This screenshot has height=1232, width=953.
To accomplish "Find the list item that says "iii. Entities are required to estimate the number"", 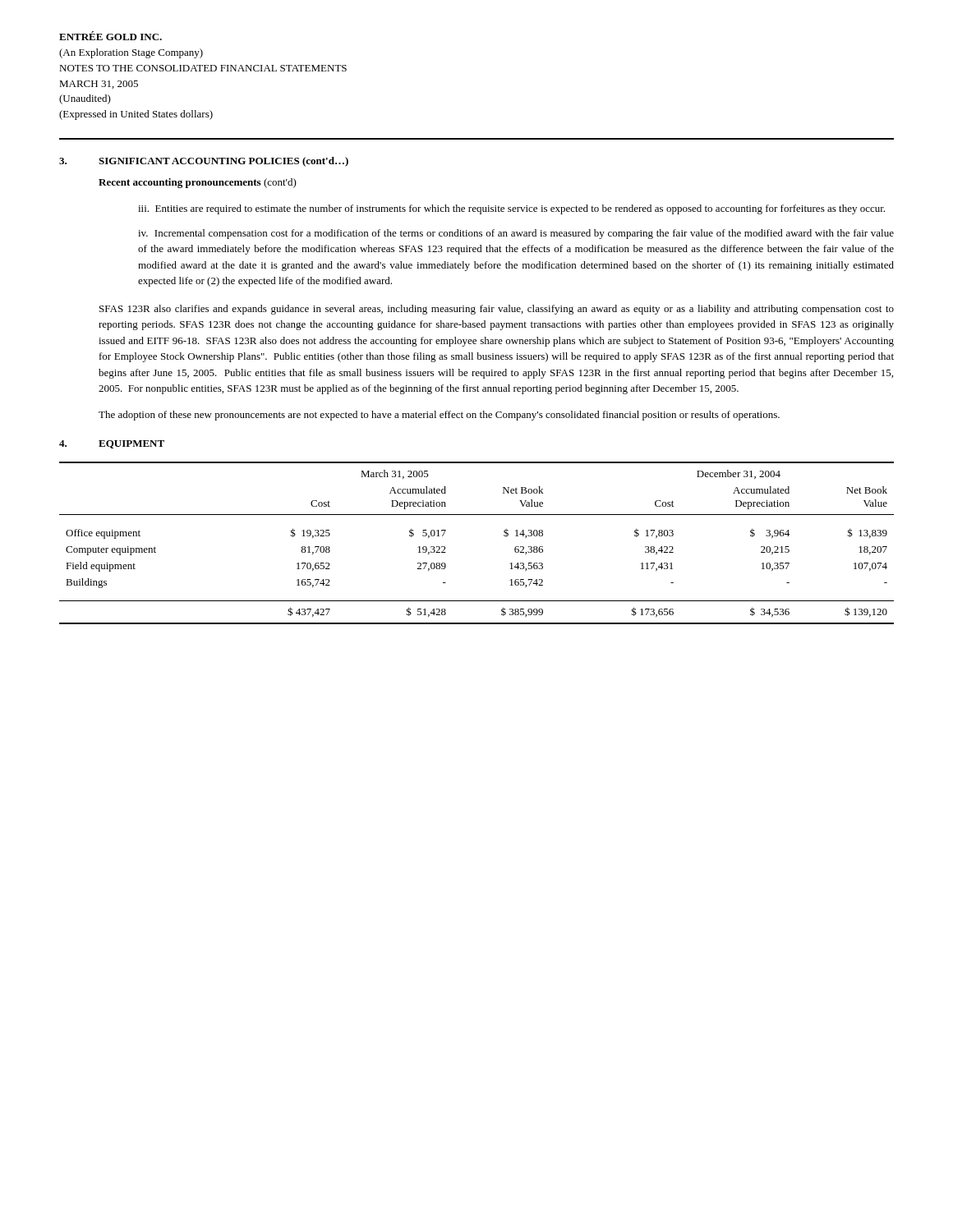I will coord(512,208).
